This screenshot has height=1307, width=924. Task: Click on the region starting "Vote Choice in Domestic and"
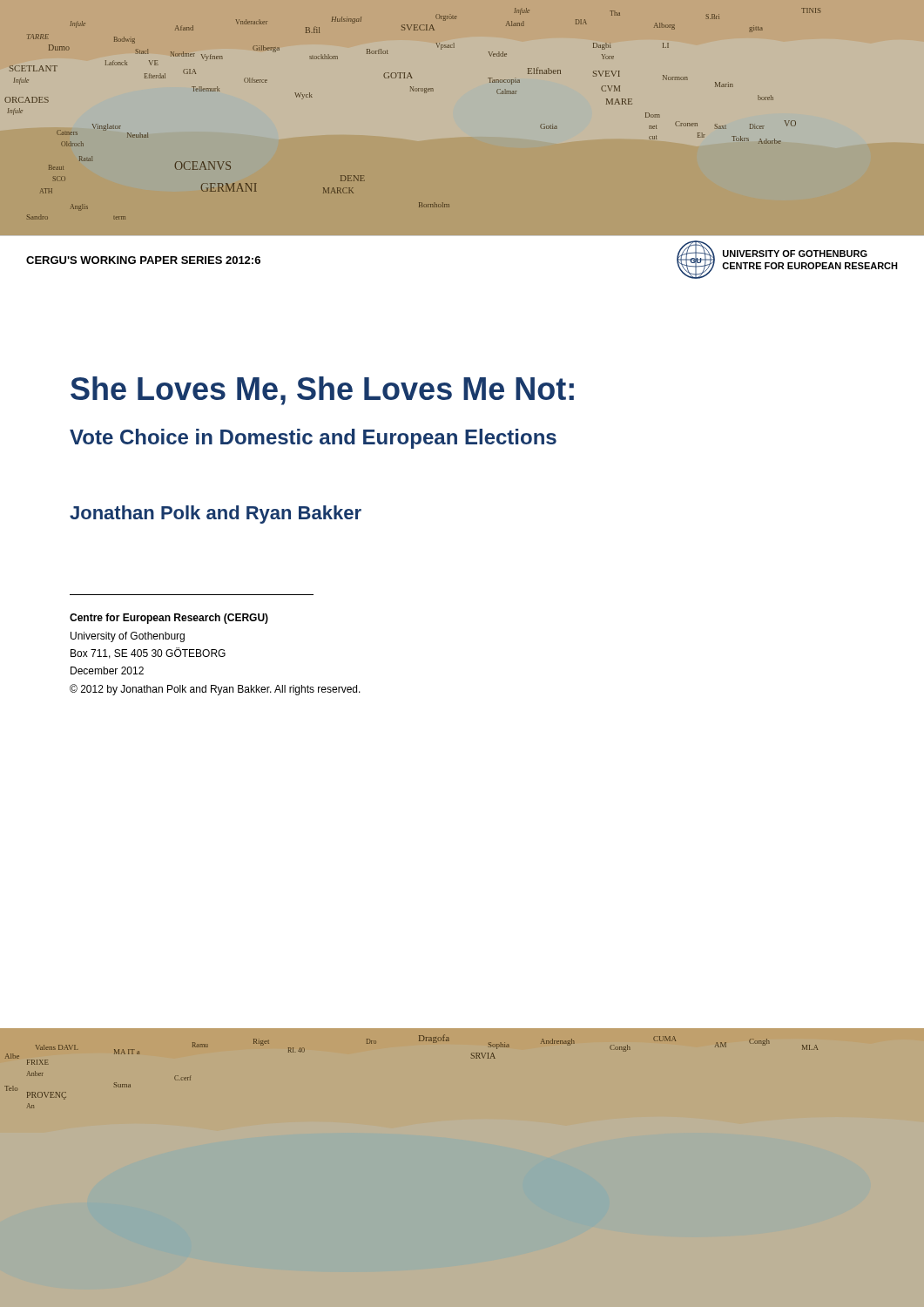[x=462, y=438]
